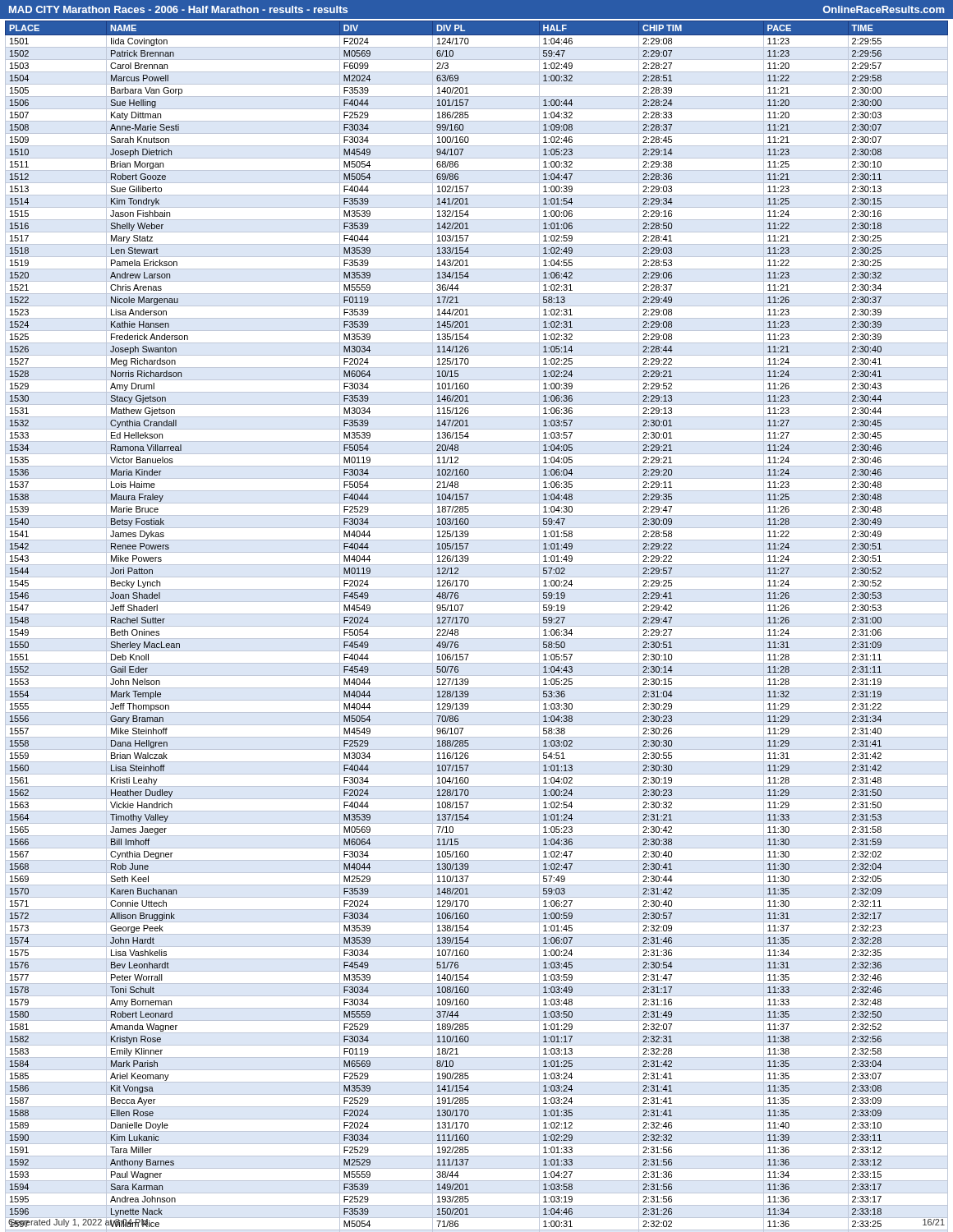The height and width of the screenshot is (1232, 953).
Task: Click a table
Action: pos(476,625)
